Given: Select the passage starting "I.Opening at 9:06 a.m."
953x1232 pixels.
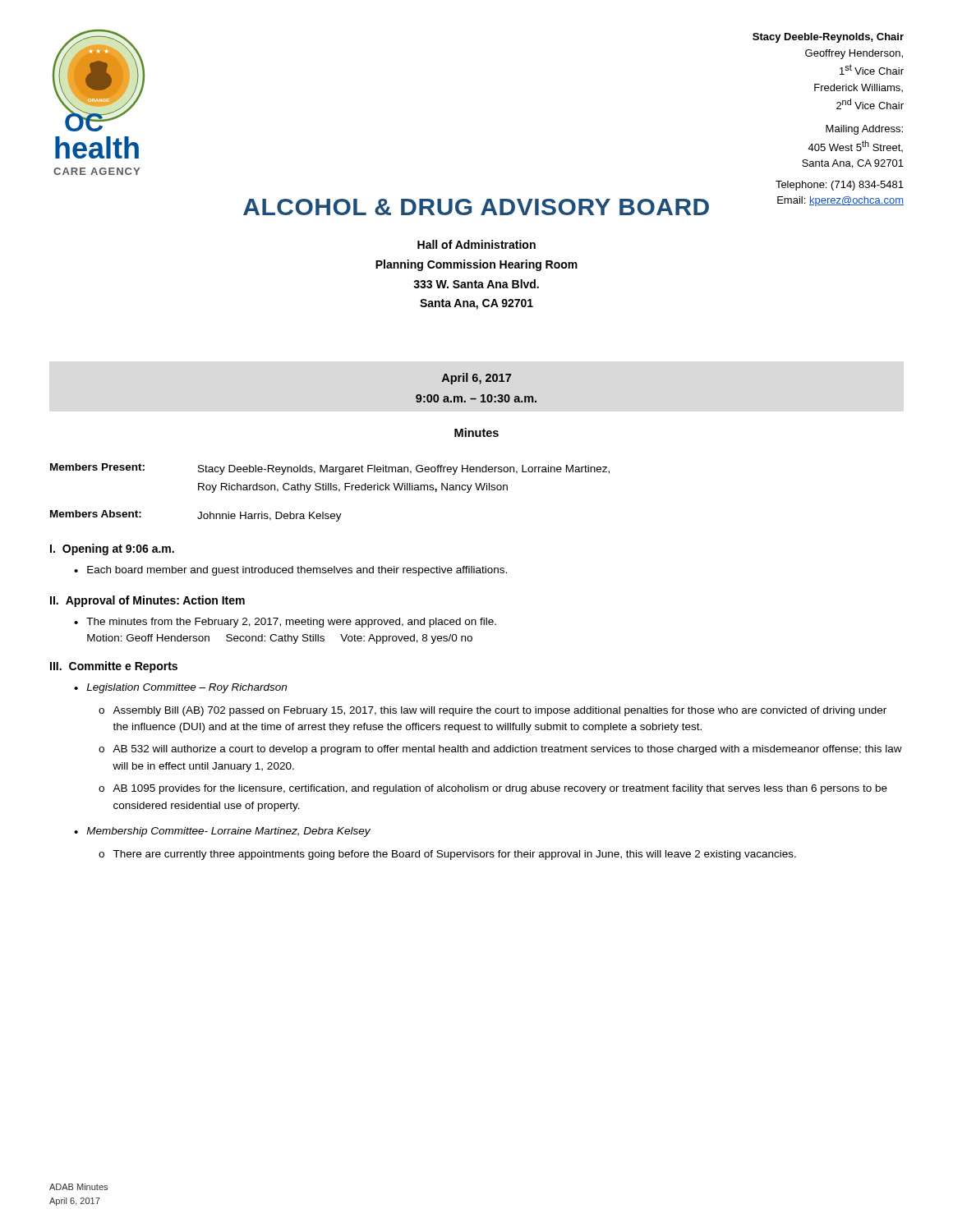Looking at the screenshot, I should click(x=112, y=549).
